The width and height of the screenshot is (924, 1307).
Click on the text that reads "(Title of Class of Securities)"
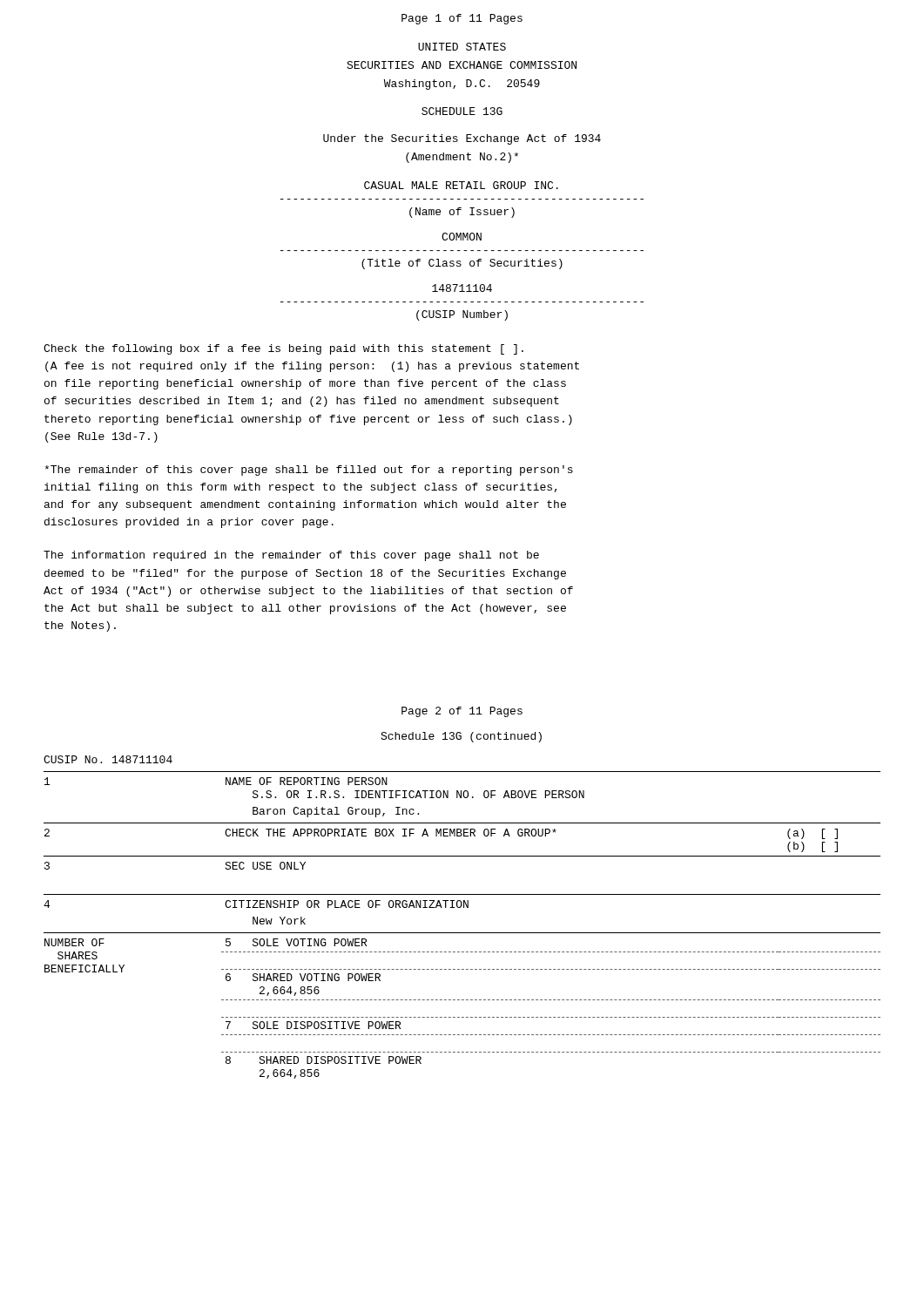(462, 264)
